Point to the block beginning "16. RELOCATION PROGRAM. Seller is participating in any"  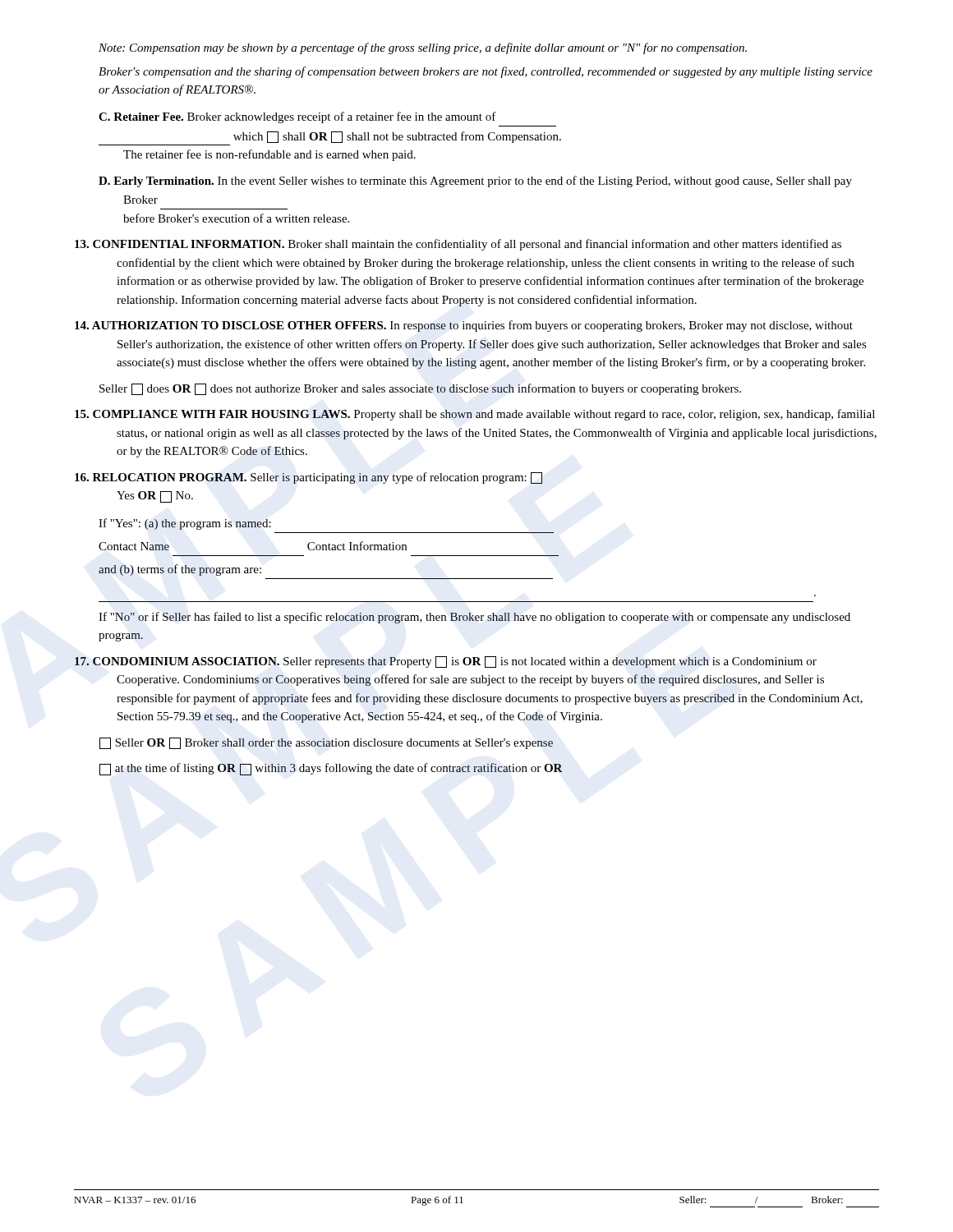(308, 488)
